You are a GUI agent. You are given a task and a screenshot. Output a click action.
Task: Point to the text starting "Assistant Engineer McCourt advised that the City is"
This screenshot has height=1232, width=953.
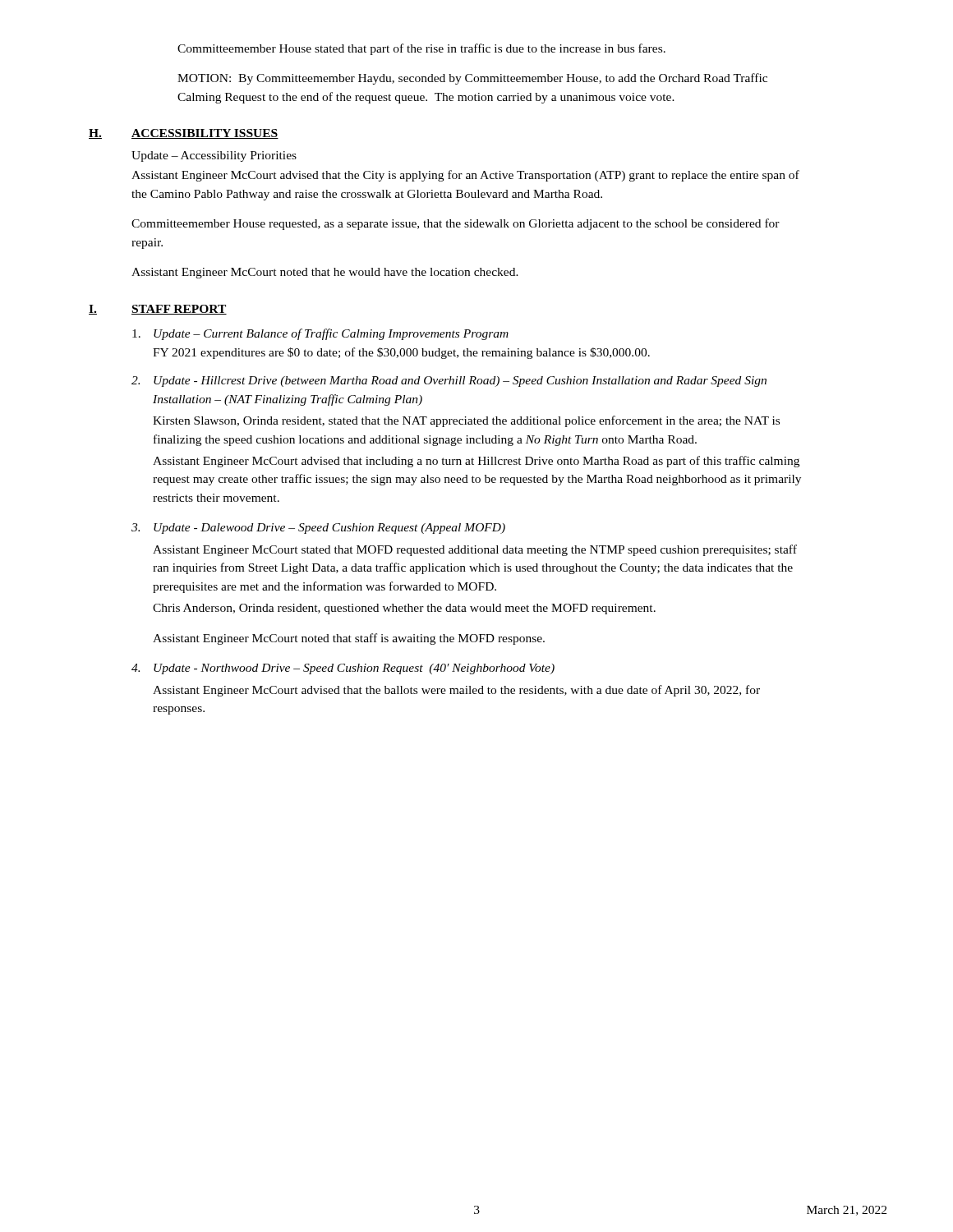coord(465,184)
